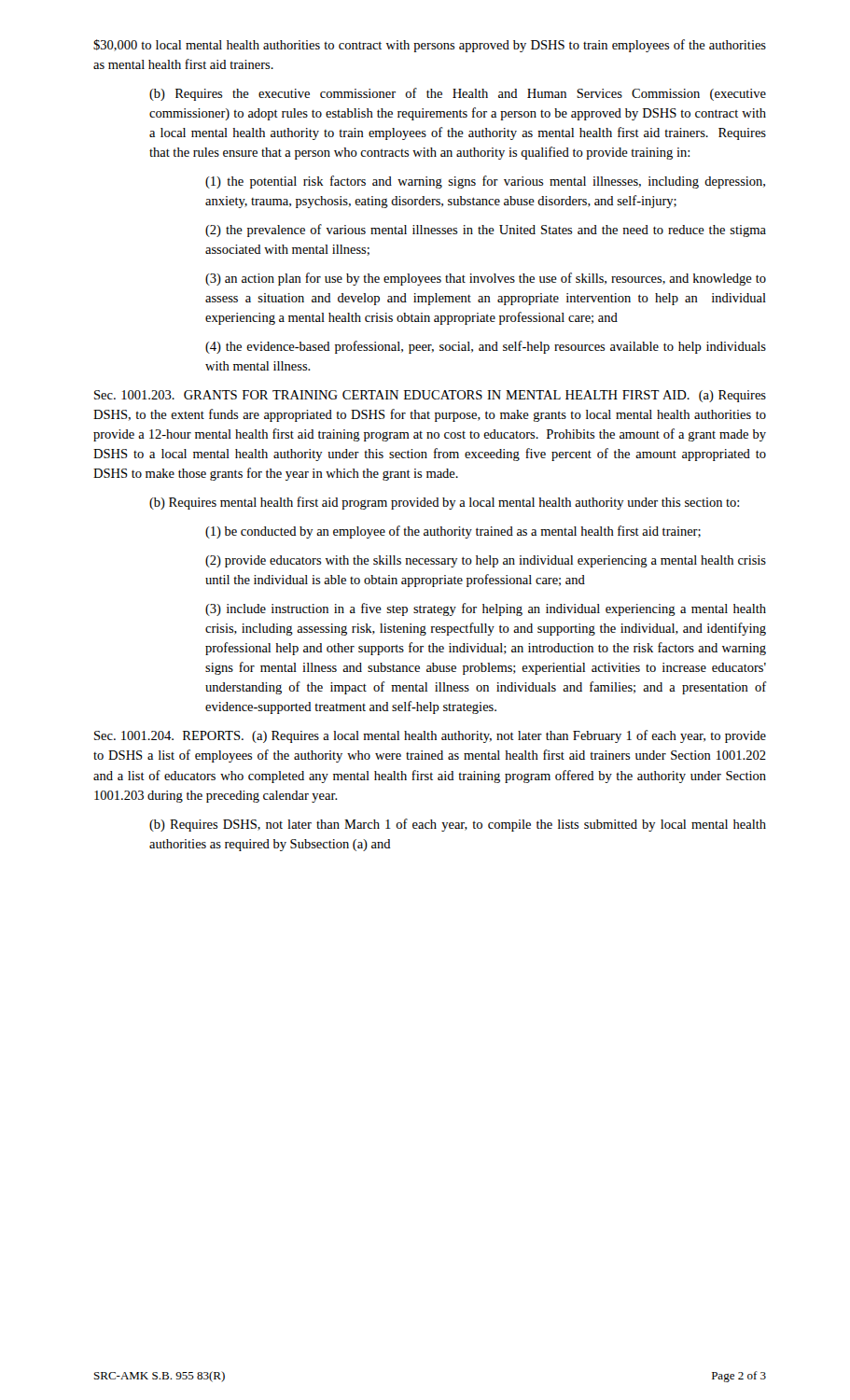The width and height of the screenshot is (850, 1400).
Task: Select the element starting "(2) the prevalence of various mental"
Action: tap(486, 240)
